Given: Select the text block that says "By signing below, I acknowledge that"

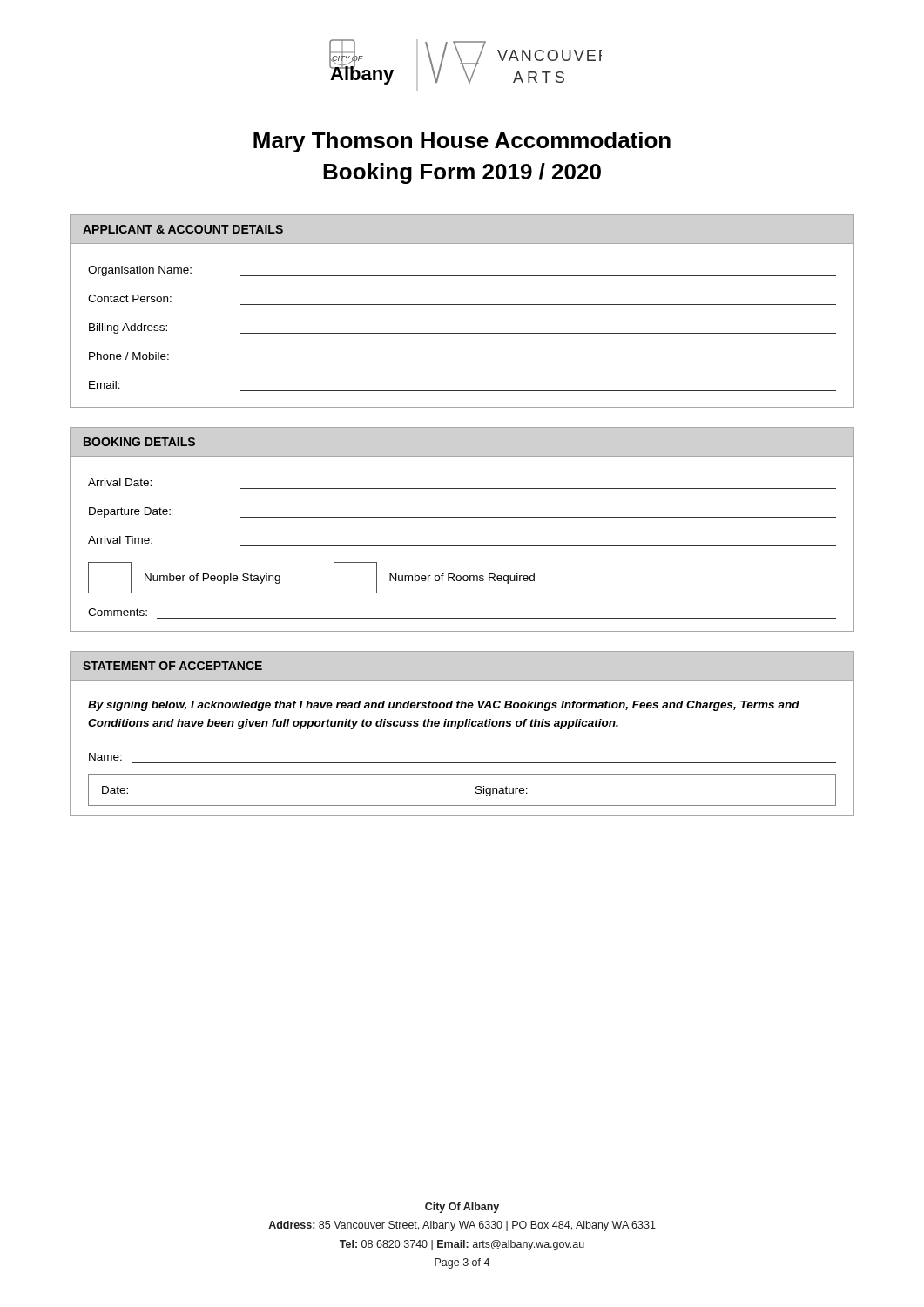Looking at the screenshot, I should click(443, 713).
